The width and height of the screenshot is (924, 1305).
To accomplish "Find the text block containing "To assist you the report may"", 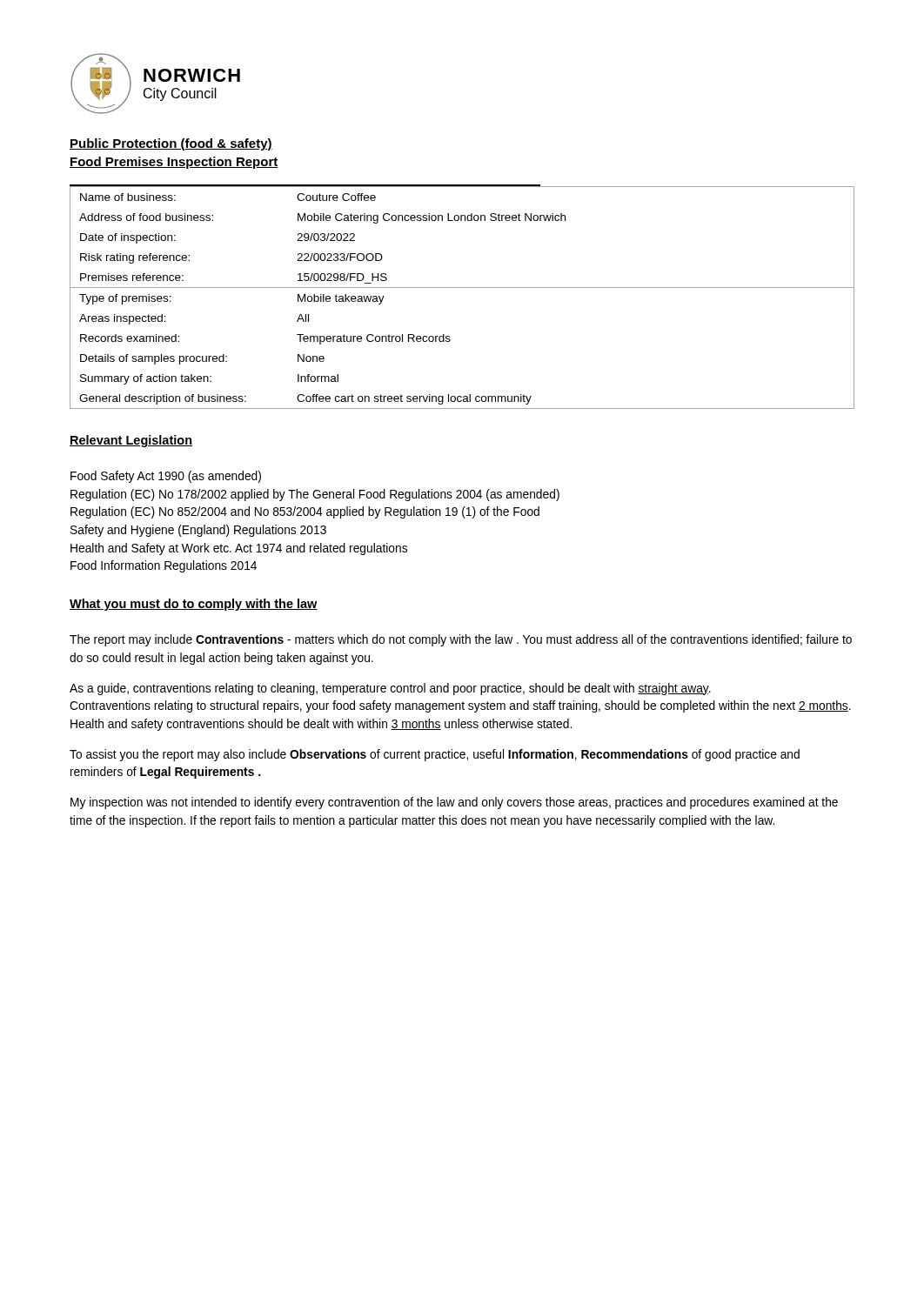I will click(435, 763).
